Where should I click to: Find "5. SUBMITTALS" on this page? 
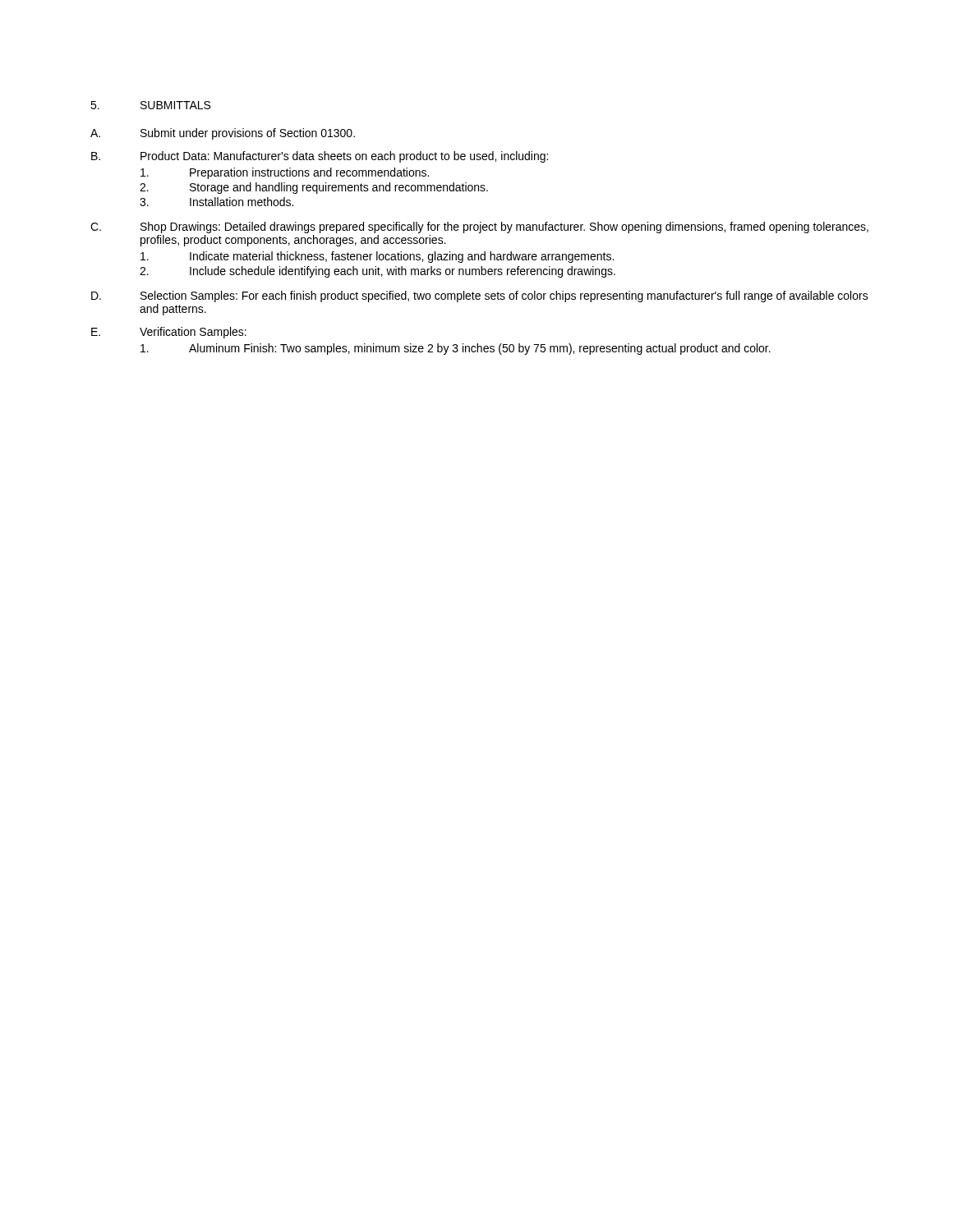(151, 105)
